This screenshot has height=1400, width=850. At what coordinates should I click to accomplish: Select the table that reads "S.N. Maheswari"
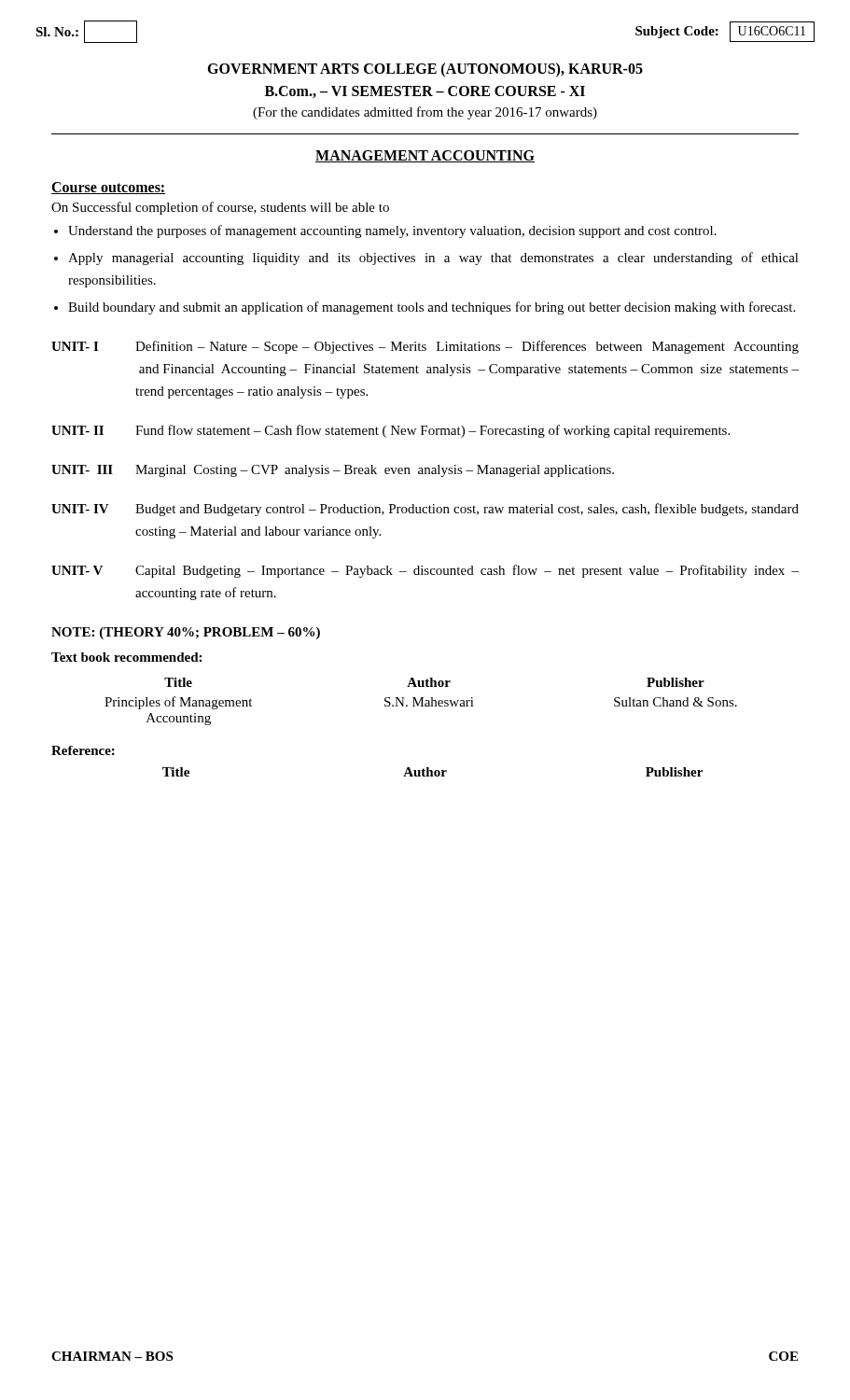coord(425,700)
